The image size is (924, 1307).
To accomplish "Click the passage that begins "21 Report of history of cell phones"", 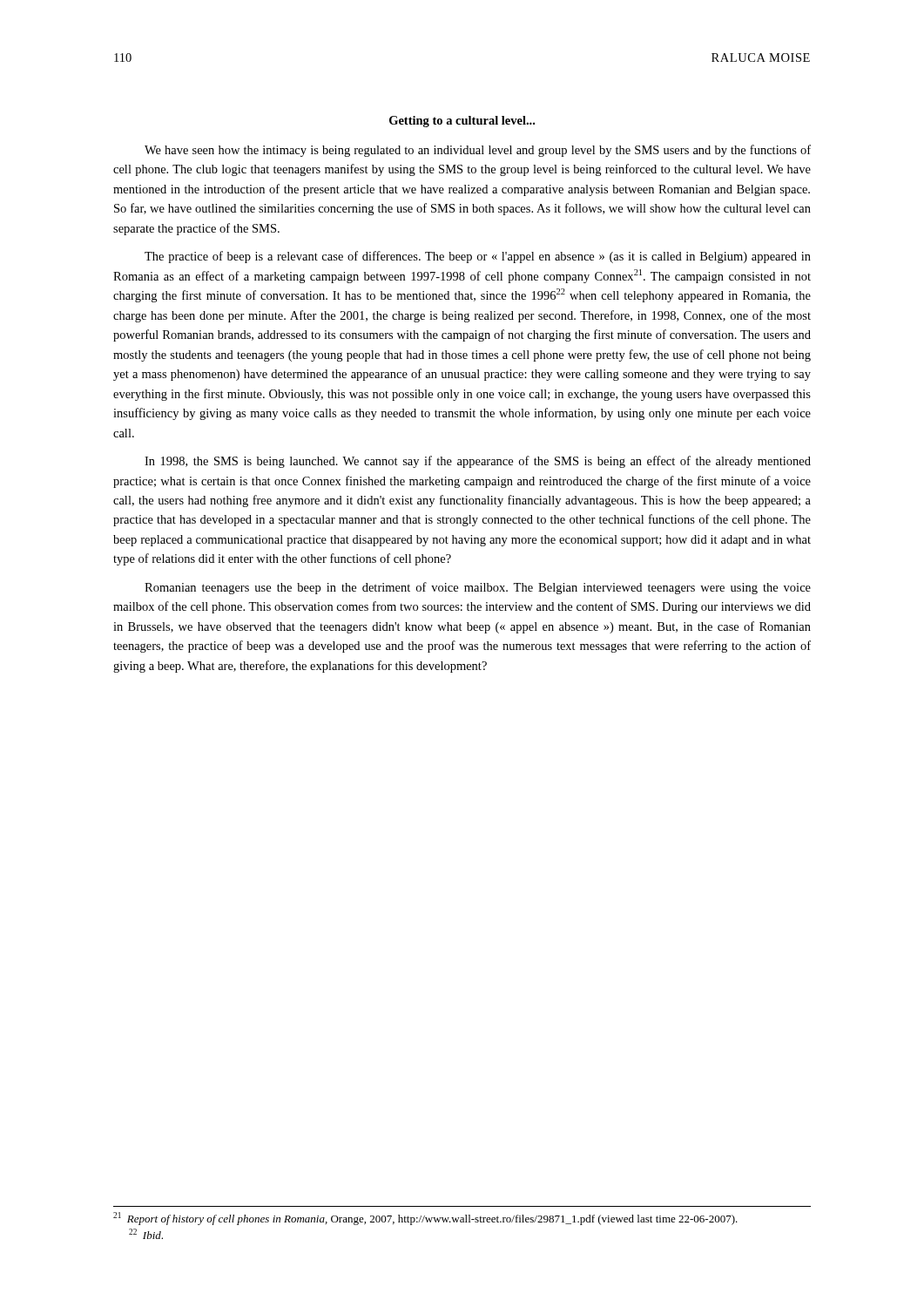I will click(462, 1228).
